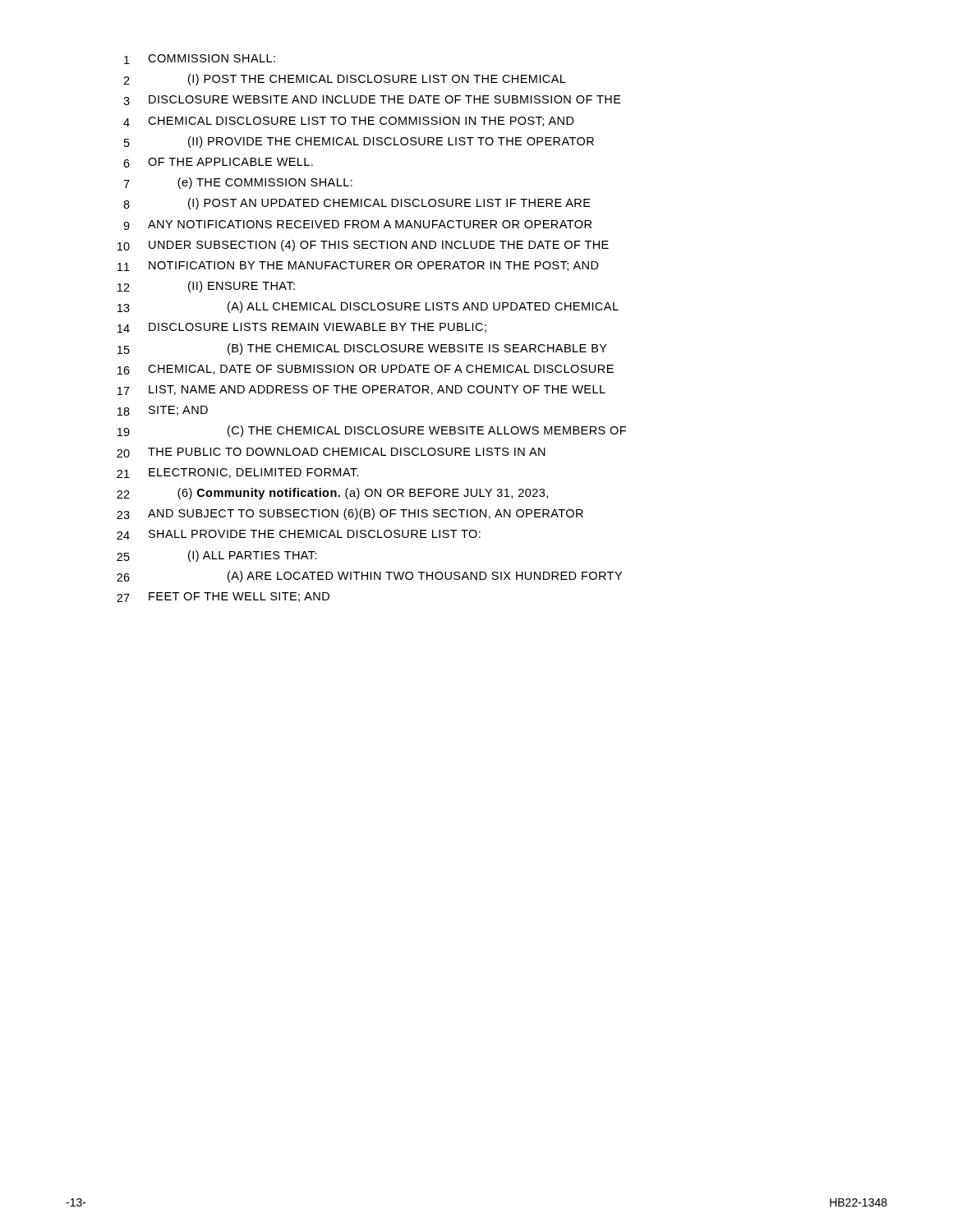The height and width of the screenshot is (1232, 953).
Task: Select the passage starting "2 (I) POST THE CHEMICAL DISCLOSURE LIST ON"
Action: 489,80
